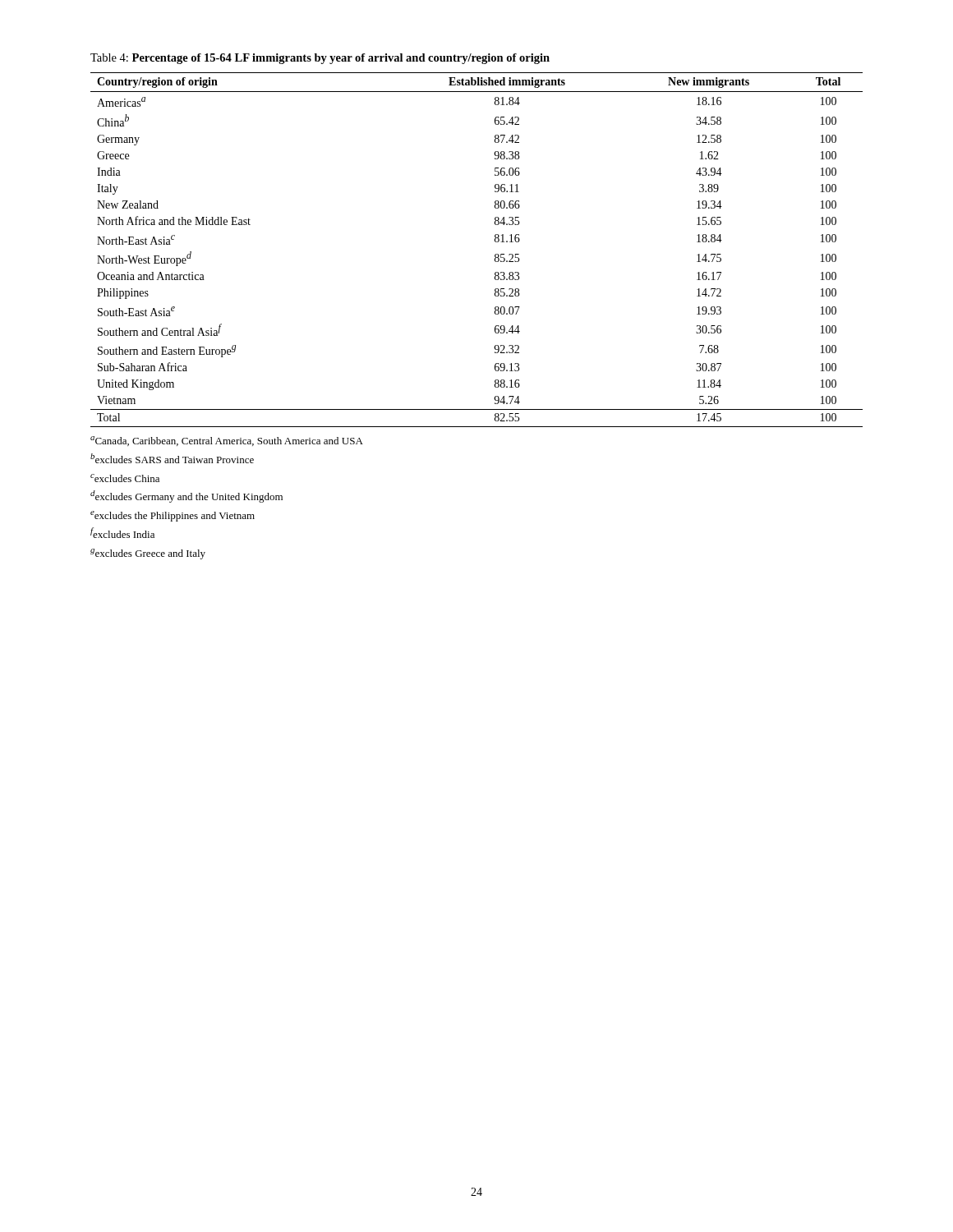Find the text starting "fexcludes India"
This screenshot has height=1232, width=953.
[122, 533]
